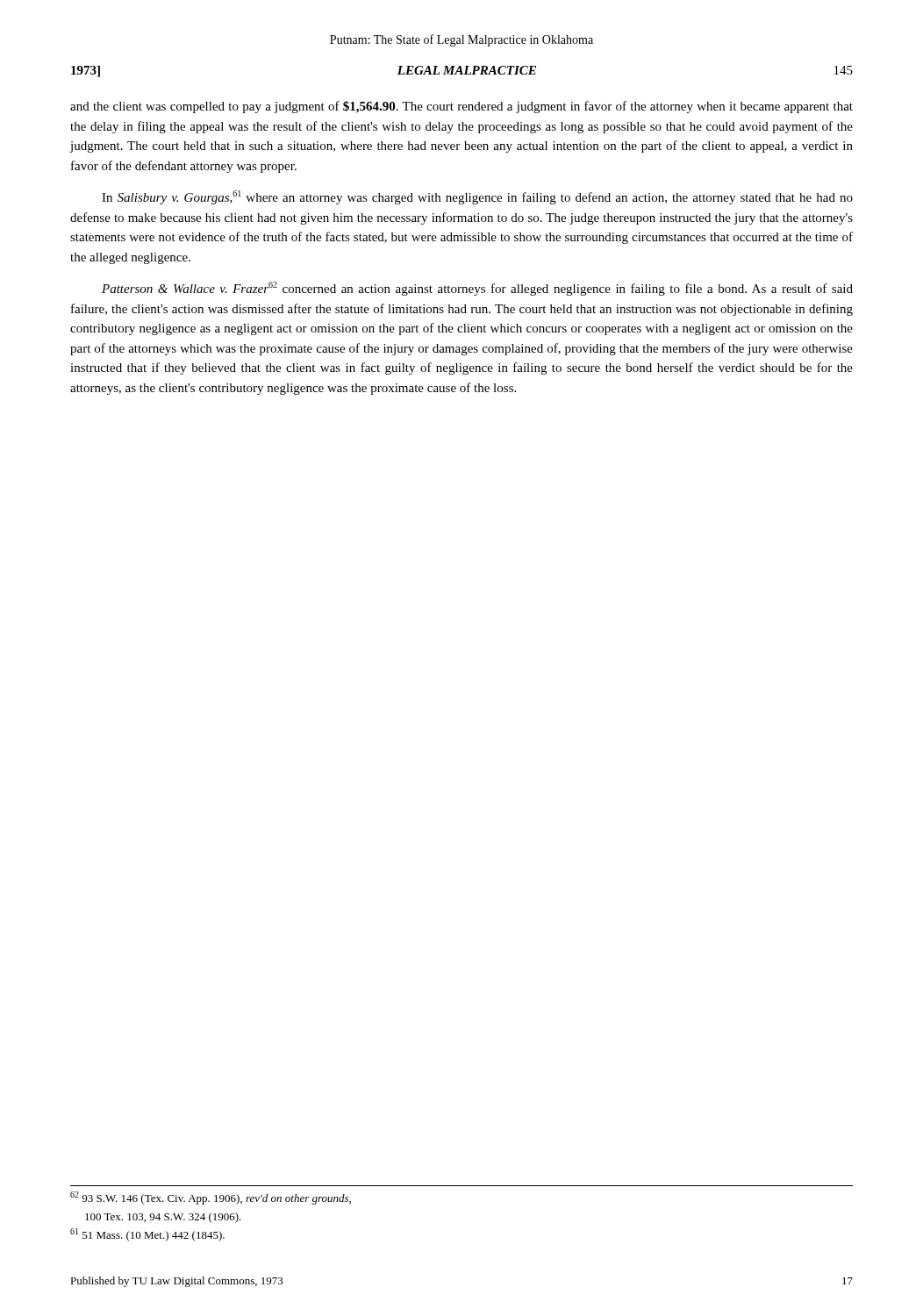The width and height of the screenshot is (923, 1316).
Task: Find the passage starting "and the client was compelled to pay a"
Action: pyautogui.click(x=462, y=136)
